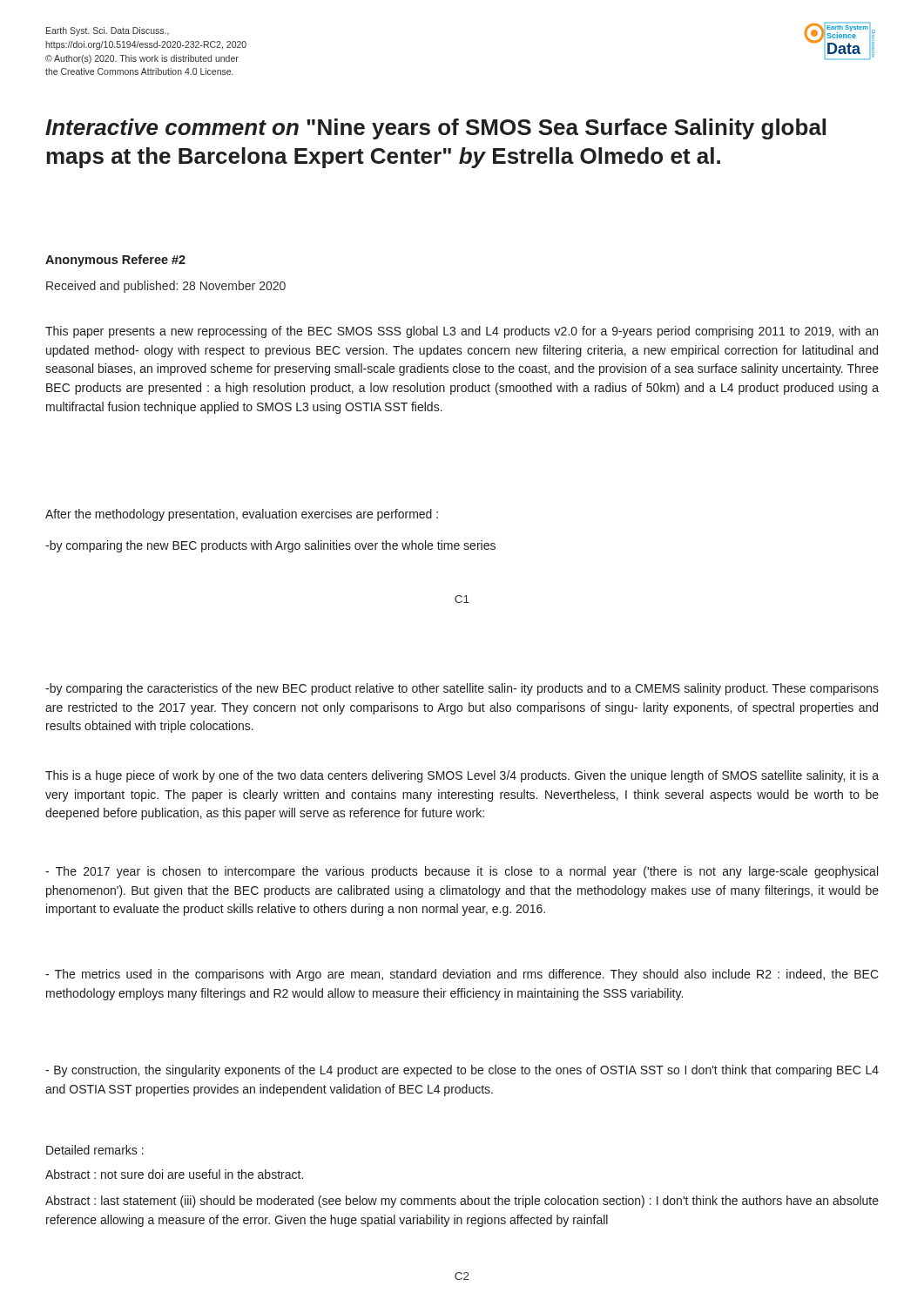Click the passage that begins "The 2017 year is chosen to intercompare"

point(462,890)
